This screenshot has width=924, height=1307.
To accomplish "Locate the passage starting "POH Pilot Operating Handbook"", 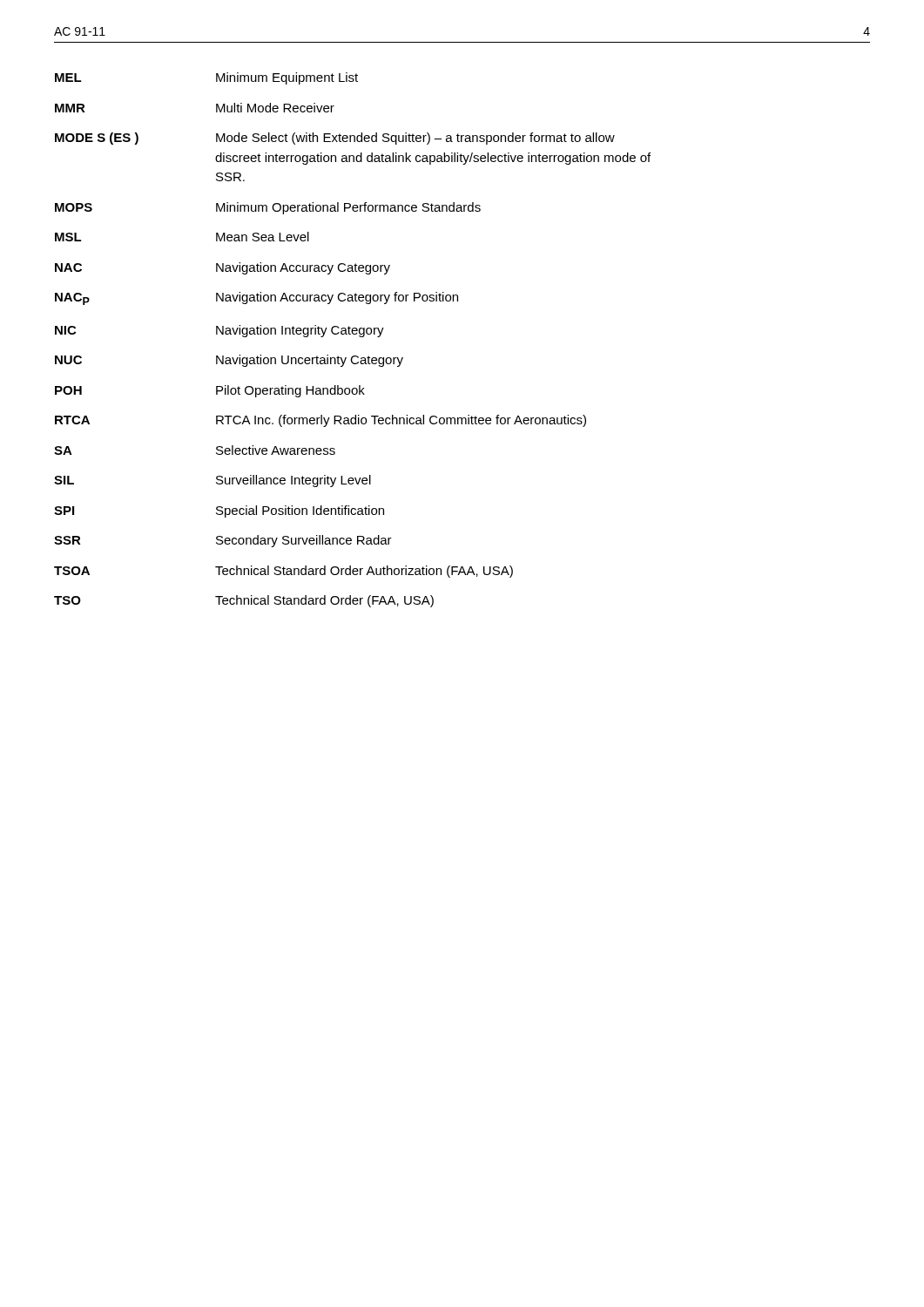I will [x=63, y=391].
